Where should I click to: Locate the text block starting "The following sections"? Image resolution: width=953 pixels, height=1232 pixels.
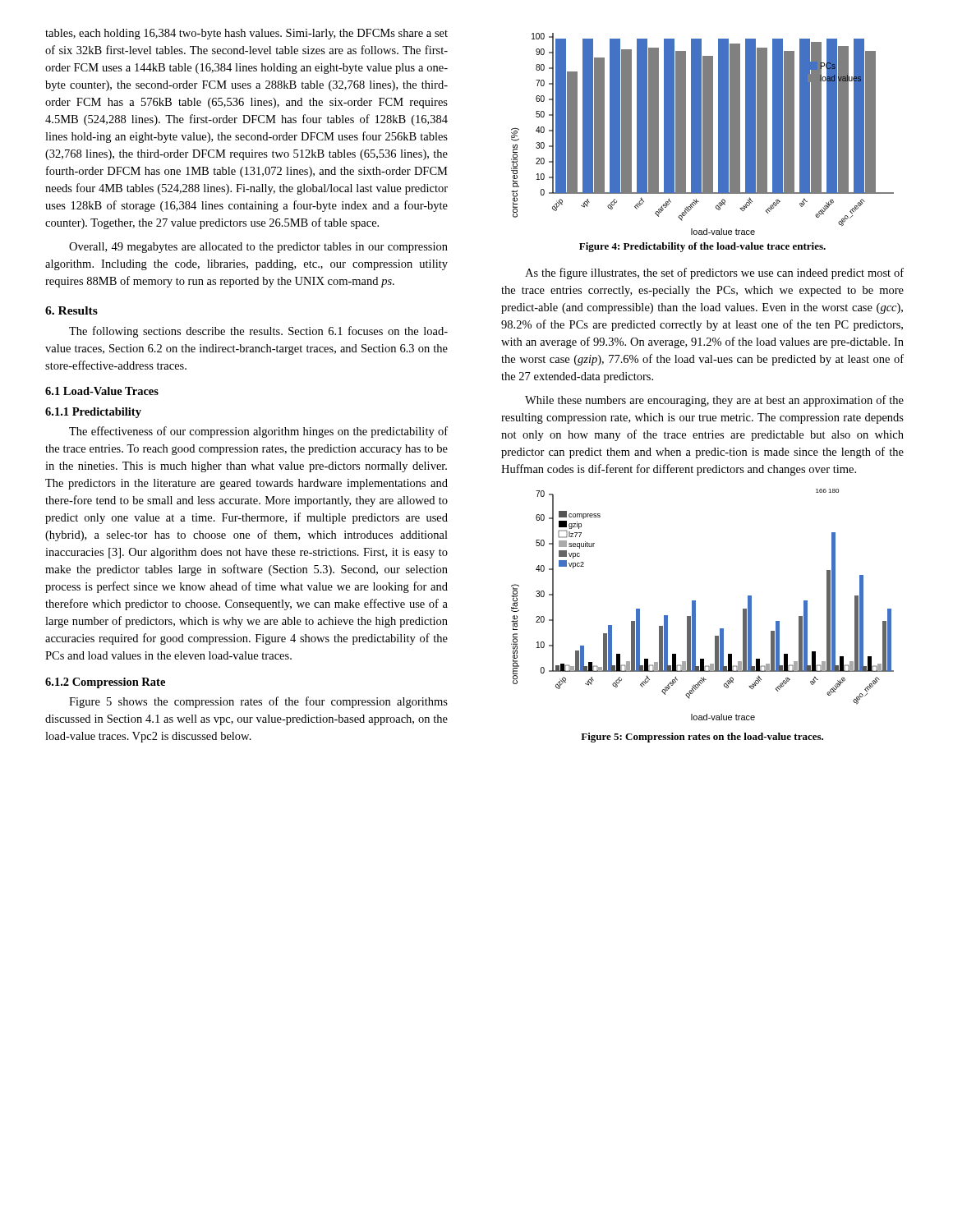pos(246,349)
